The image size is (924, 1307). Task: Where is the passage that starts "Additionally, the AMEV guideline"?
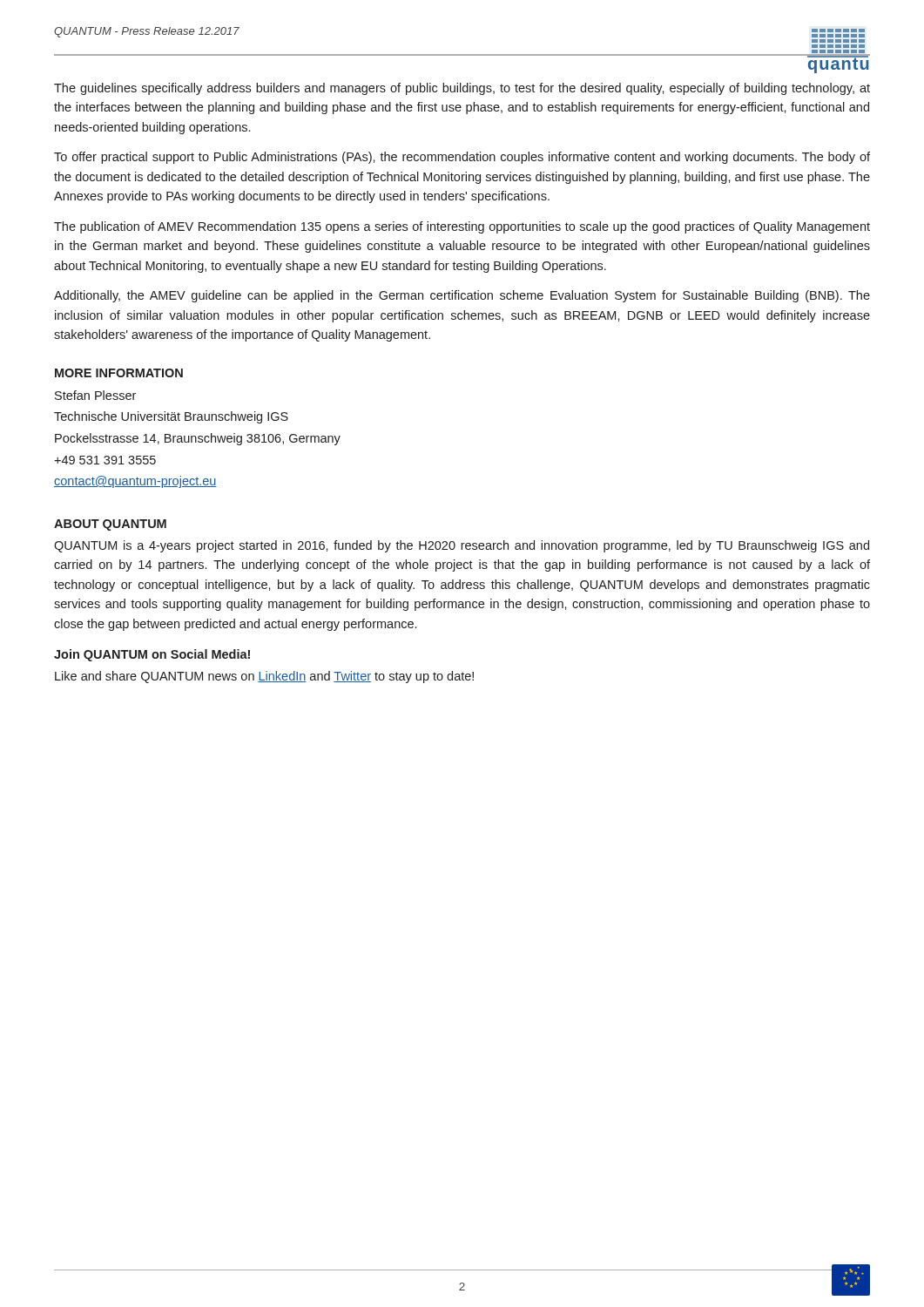pyautogui.click(x=462, y=315)
